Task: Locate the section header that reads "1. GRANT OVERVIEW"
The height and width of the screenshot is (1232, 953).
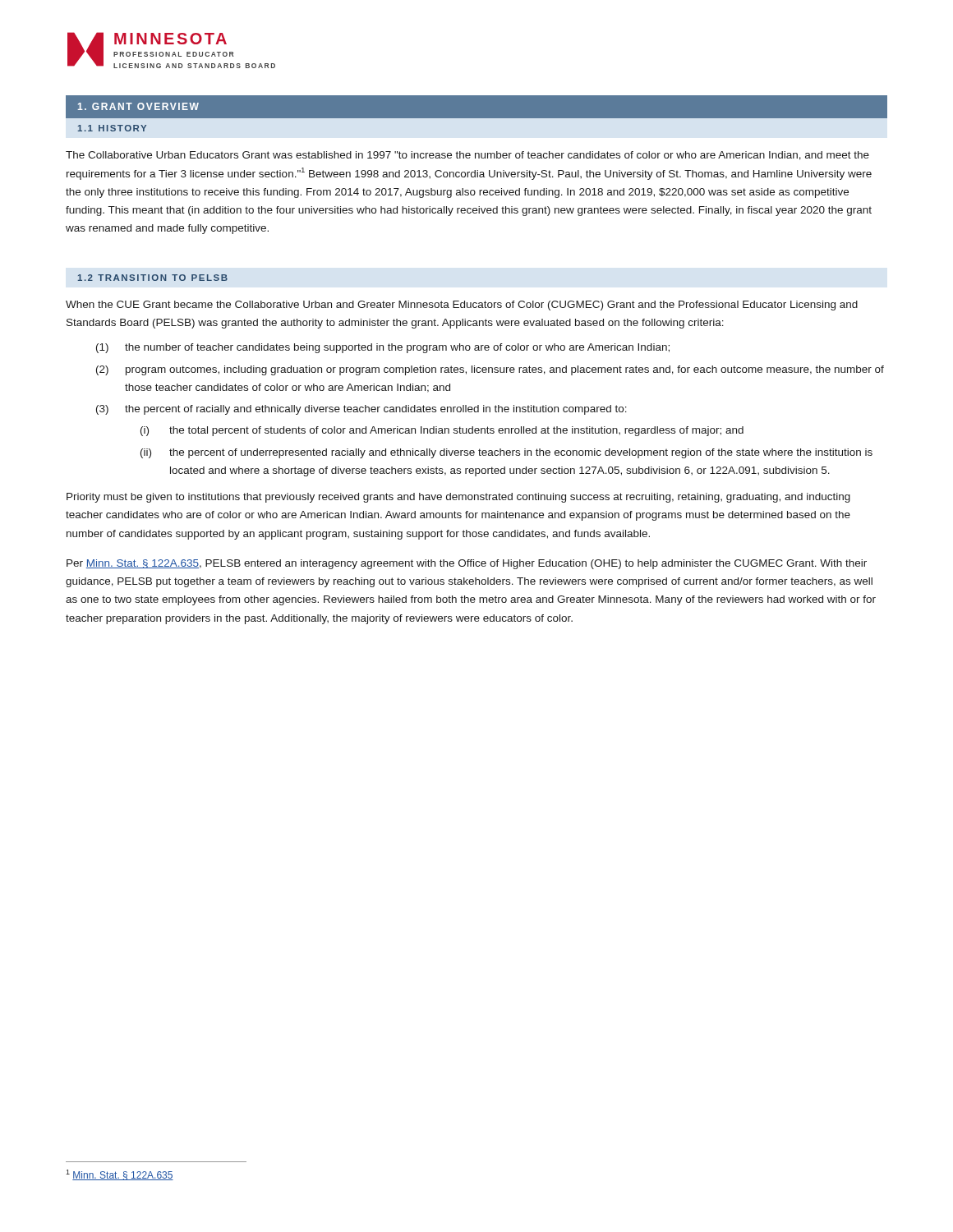Action: tap(139, 107)
